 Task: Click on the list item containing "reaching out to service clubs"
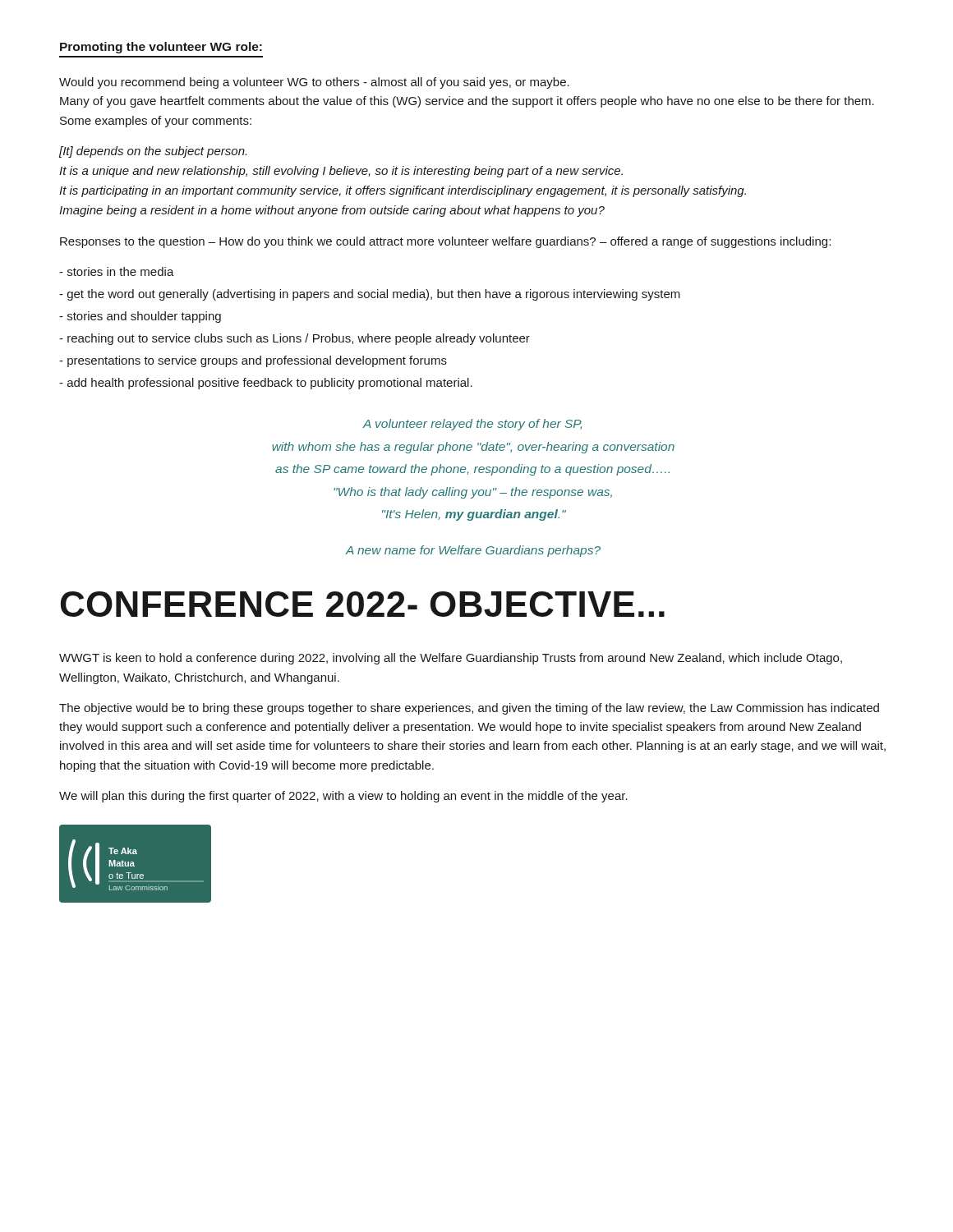coord(294,338)
